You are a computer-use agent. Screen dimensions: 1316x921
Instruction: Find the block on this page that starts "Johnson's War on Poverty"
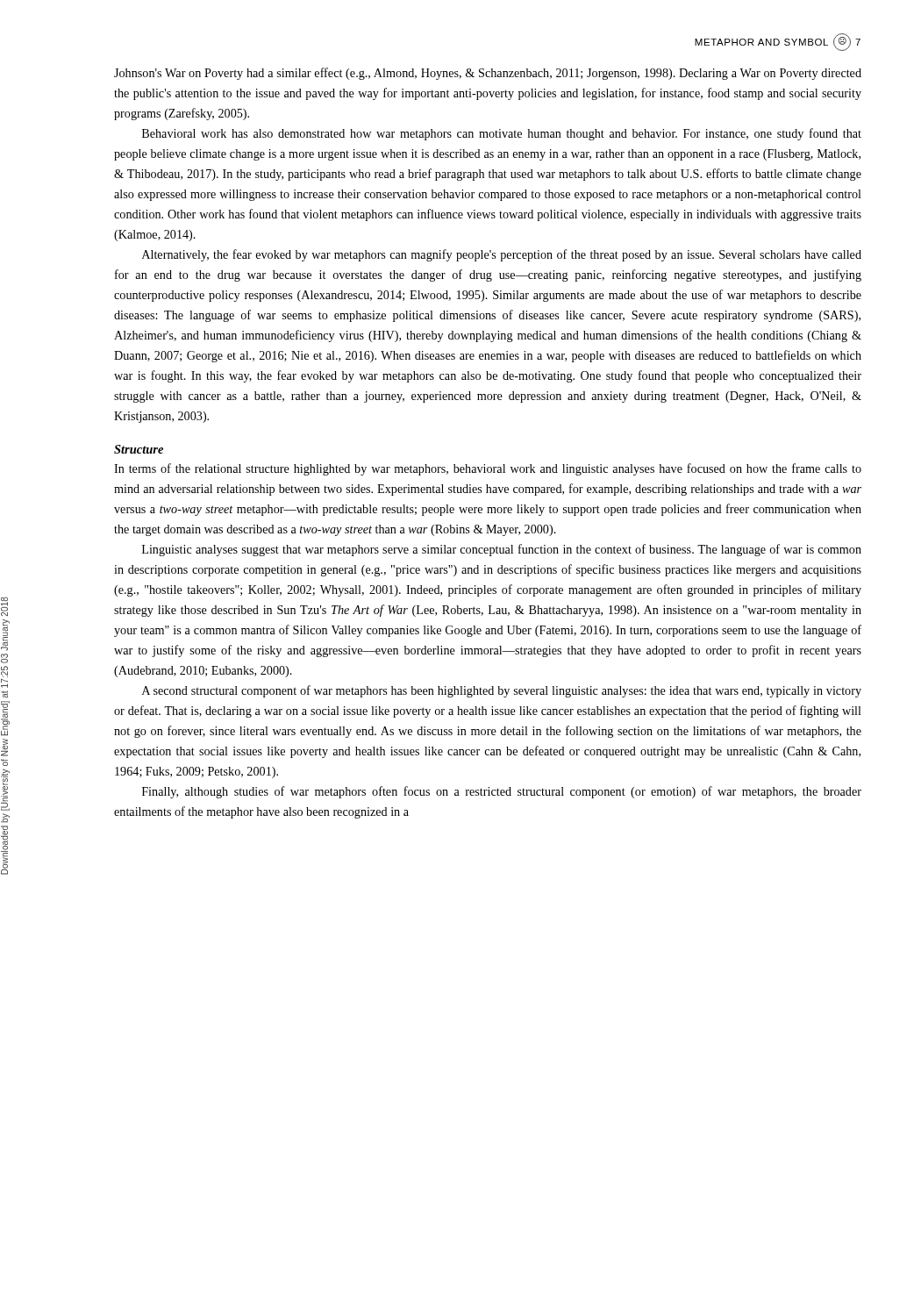[x=488, y=93]
